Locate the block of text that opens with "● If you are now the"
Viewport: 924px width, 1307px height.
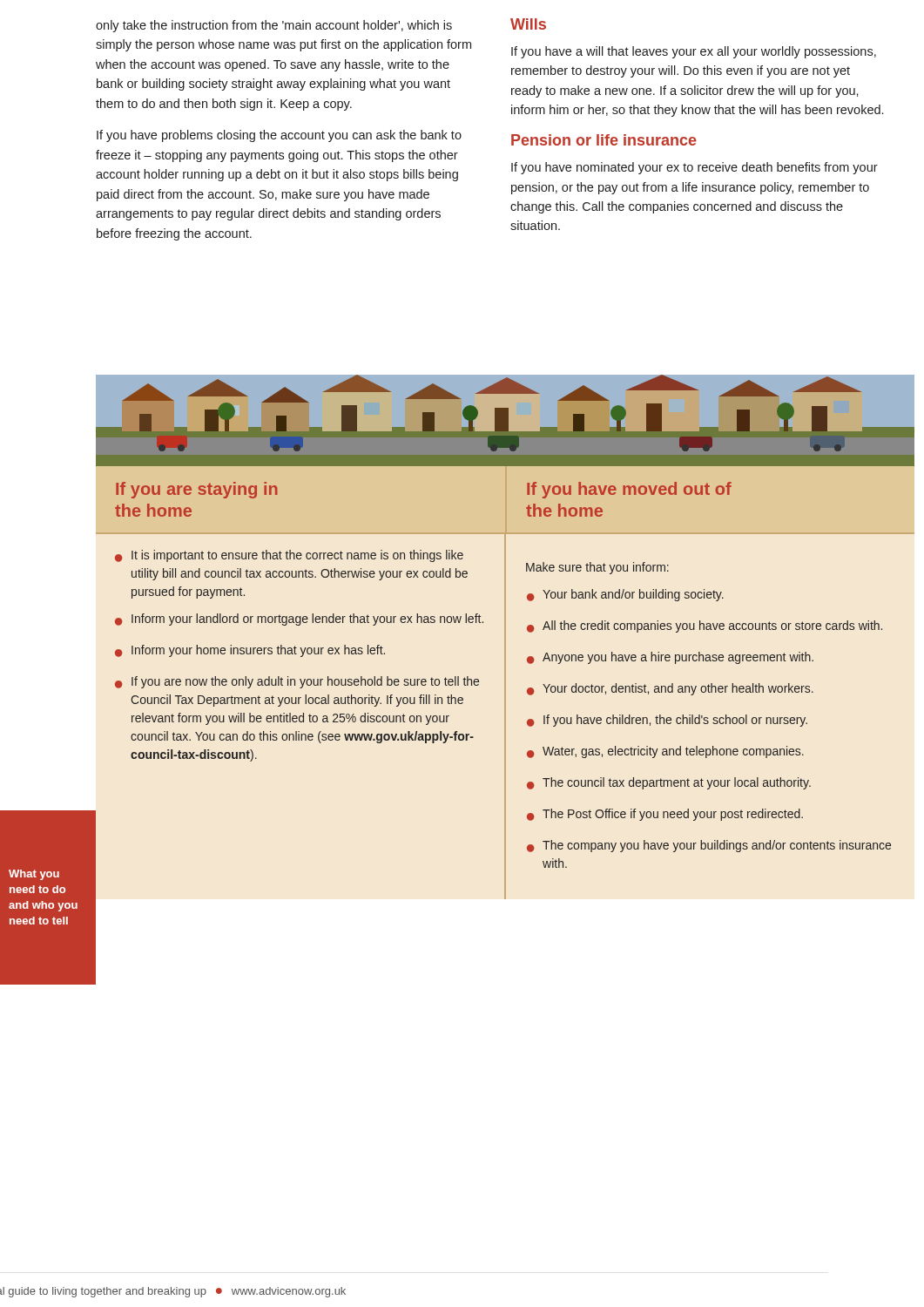[300, 718]
